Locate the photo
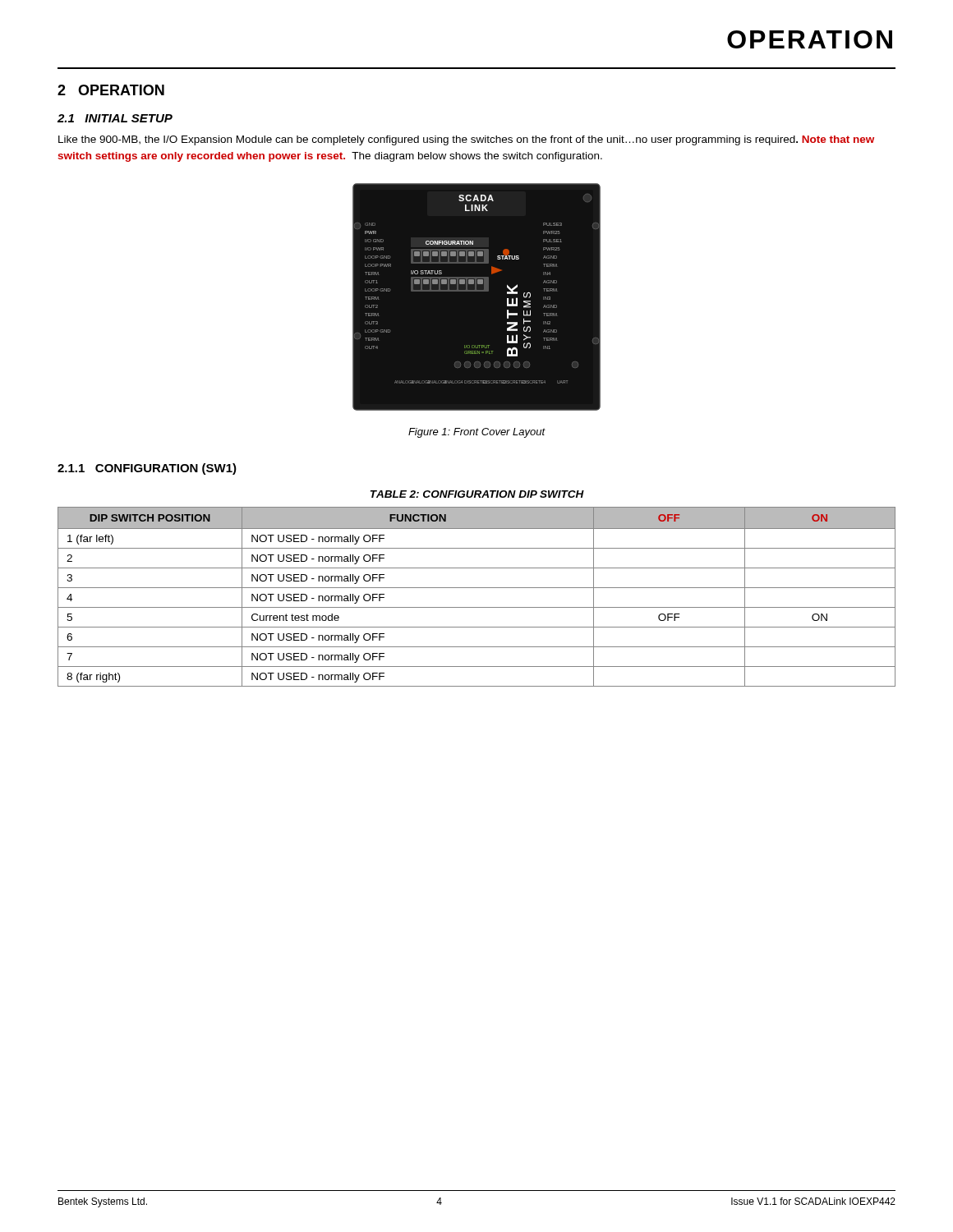 point(476,300)
